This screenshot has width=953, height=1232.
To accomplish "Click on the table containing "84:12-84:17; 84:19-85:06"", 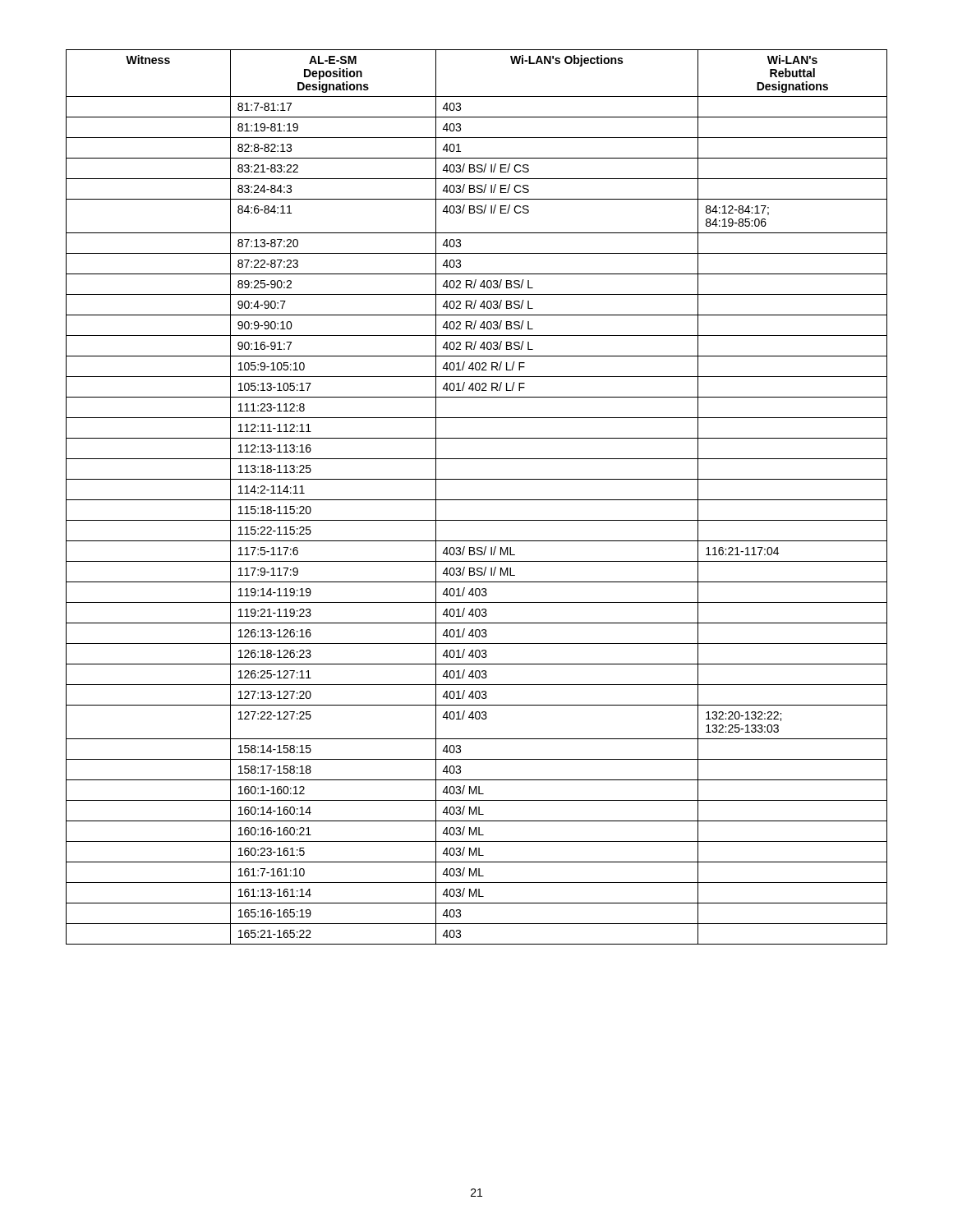I will tap(476, 497).
